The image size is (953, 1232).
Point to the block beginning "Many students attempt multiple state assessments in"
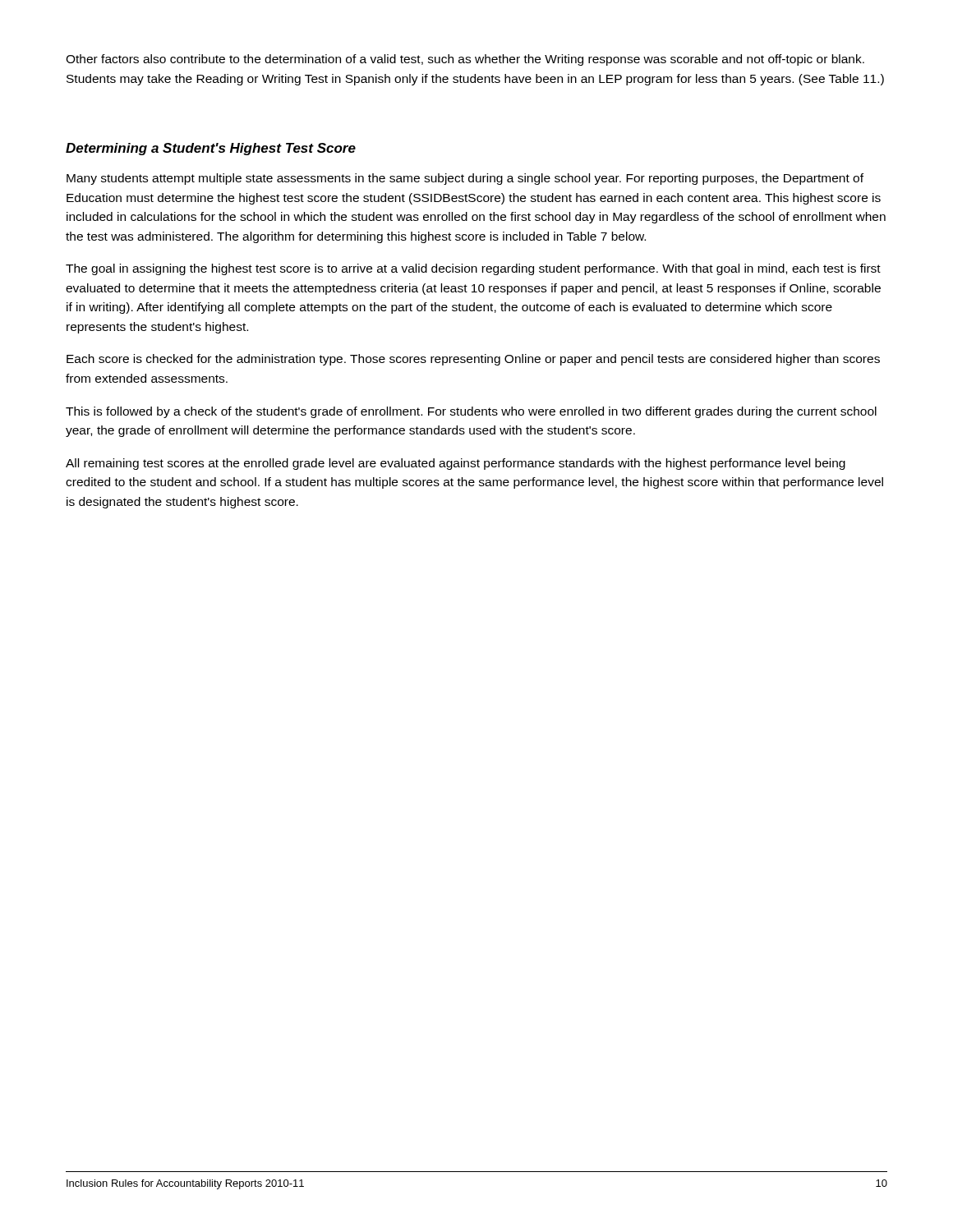pyautogui.click(x=476, y=207)
